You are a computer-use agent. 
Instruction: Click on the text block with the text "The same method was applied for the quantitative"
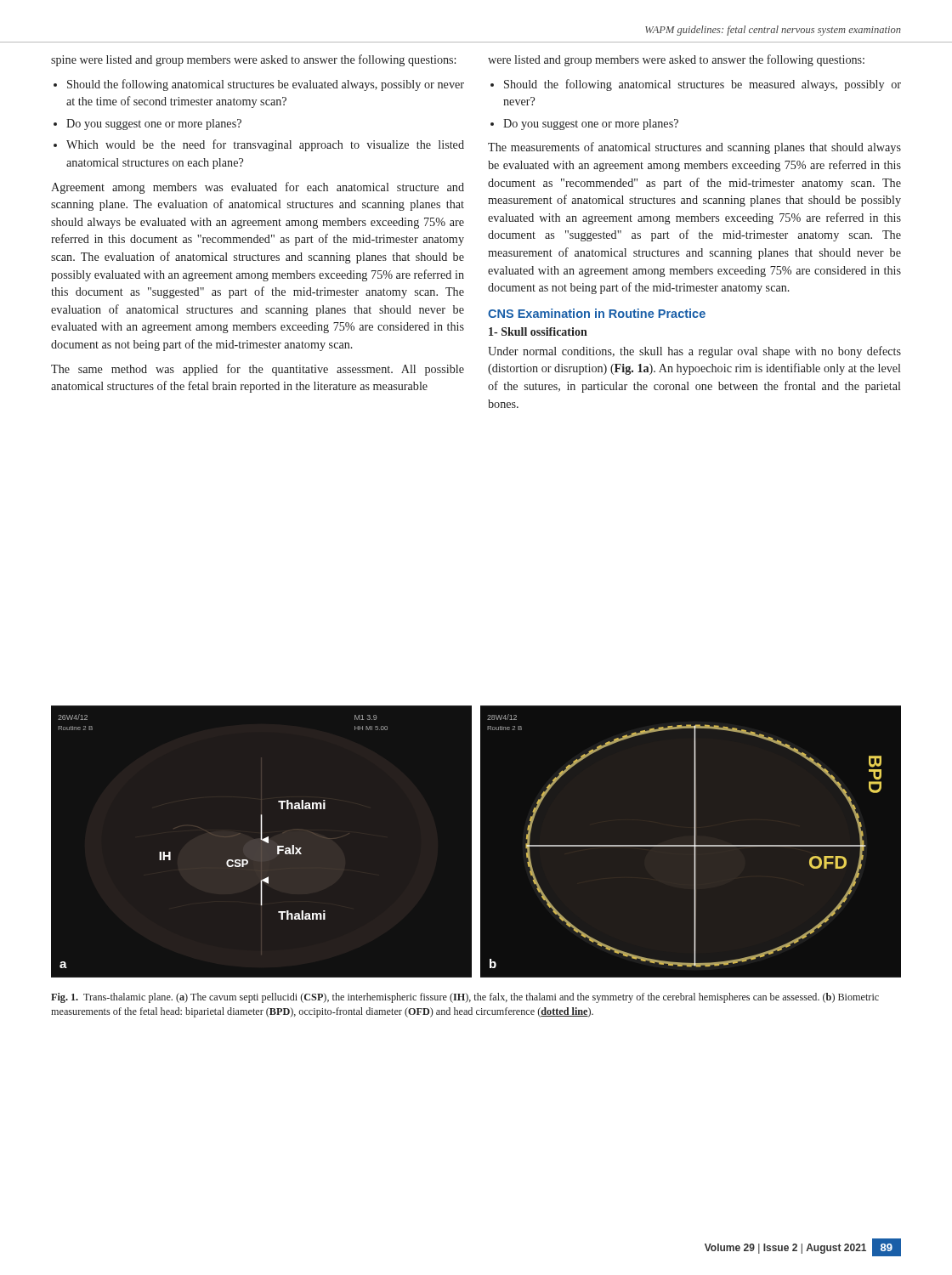258,377
